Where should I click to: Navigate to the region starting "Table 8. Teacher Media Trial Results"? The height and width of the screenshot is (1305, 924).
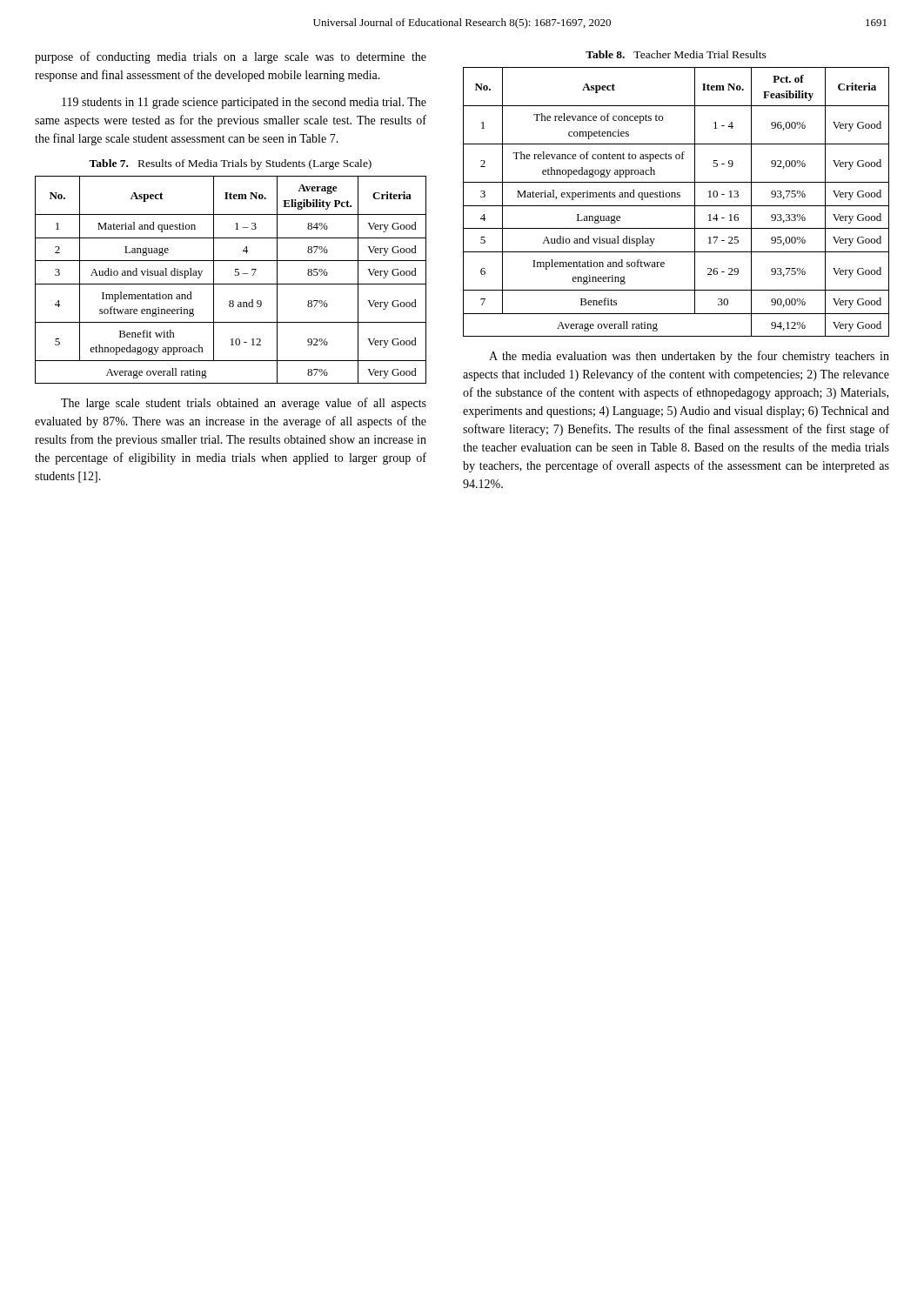point(676,54)
